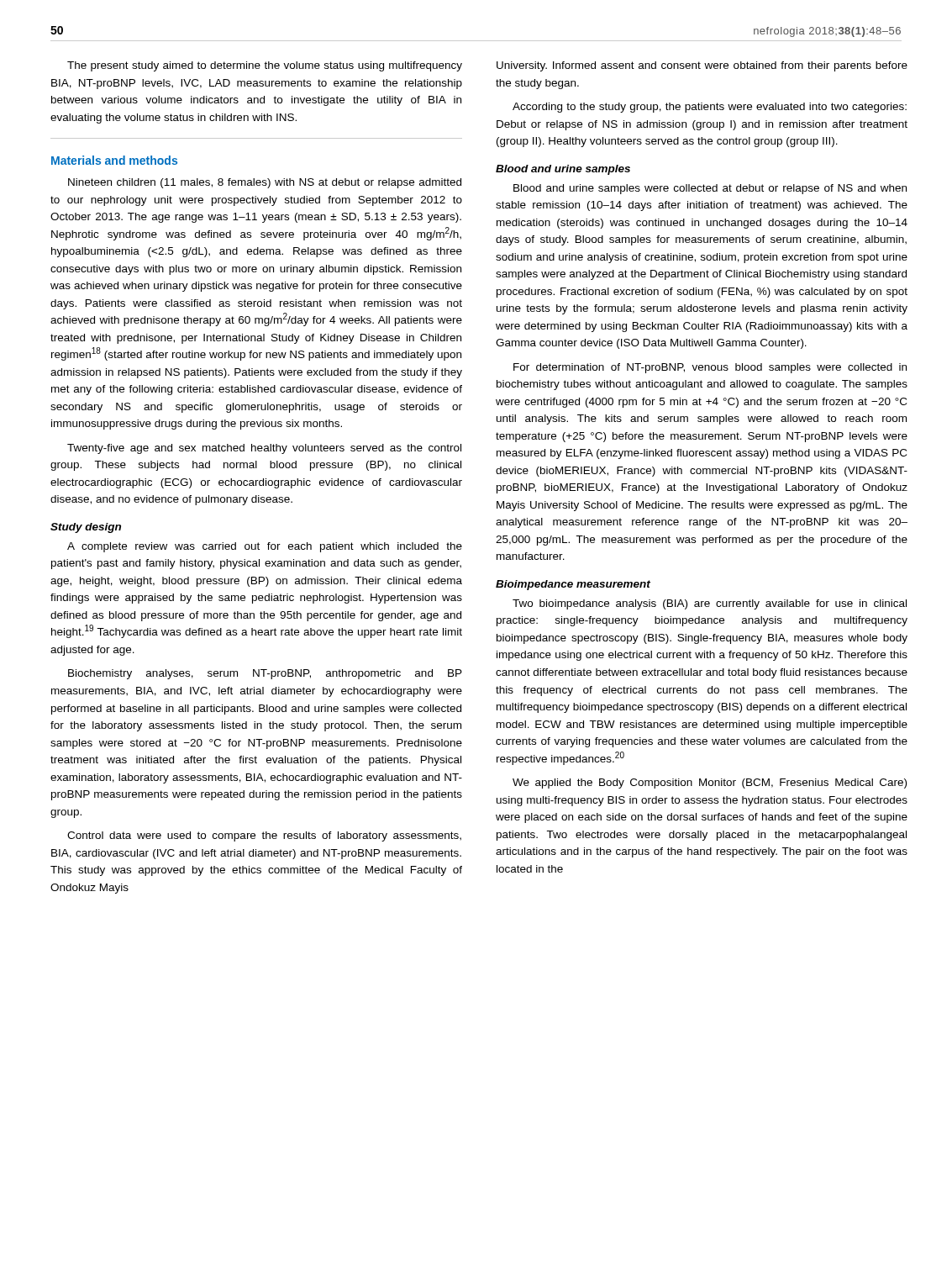This screenshot has height=1261, width=952.
Task: Click on the section header with the text "Blood and urine samples"
Action: click(x=563, y=168)
